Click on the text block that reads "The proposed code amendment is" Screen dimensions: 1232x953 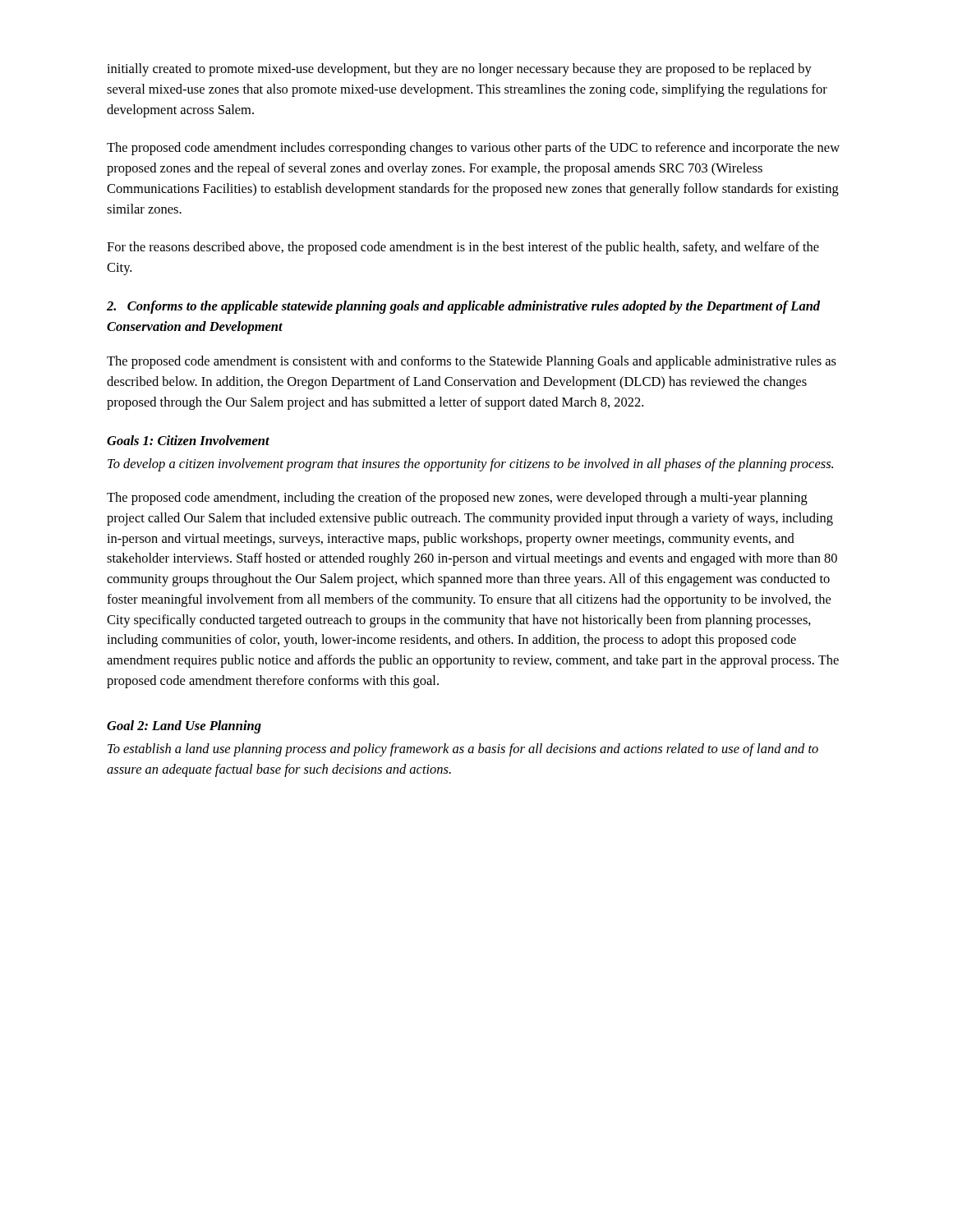click(476, 382)
